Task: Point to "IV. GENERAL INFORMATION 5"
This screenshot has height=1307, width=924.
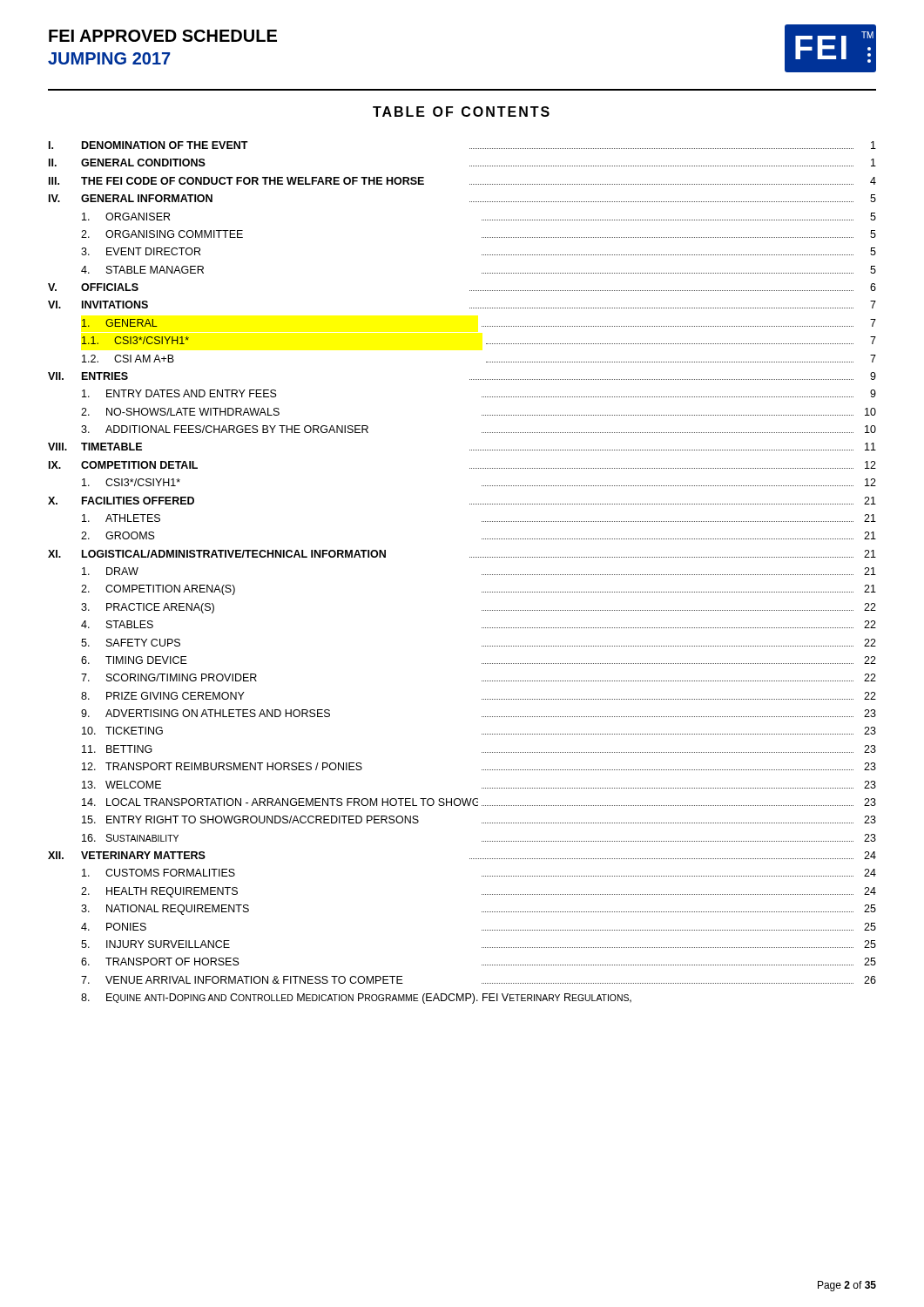Action: click(462, 199)
